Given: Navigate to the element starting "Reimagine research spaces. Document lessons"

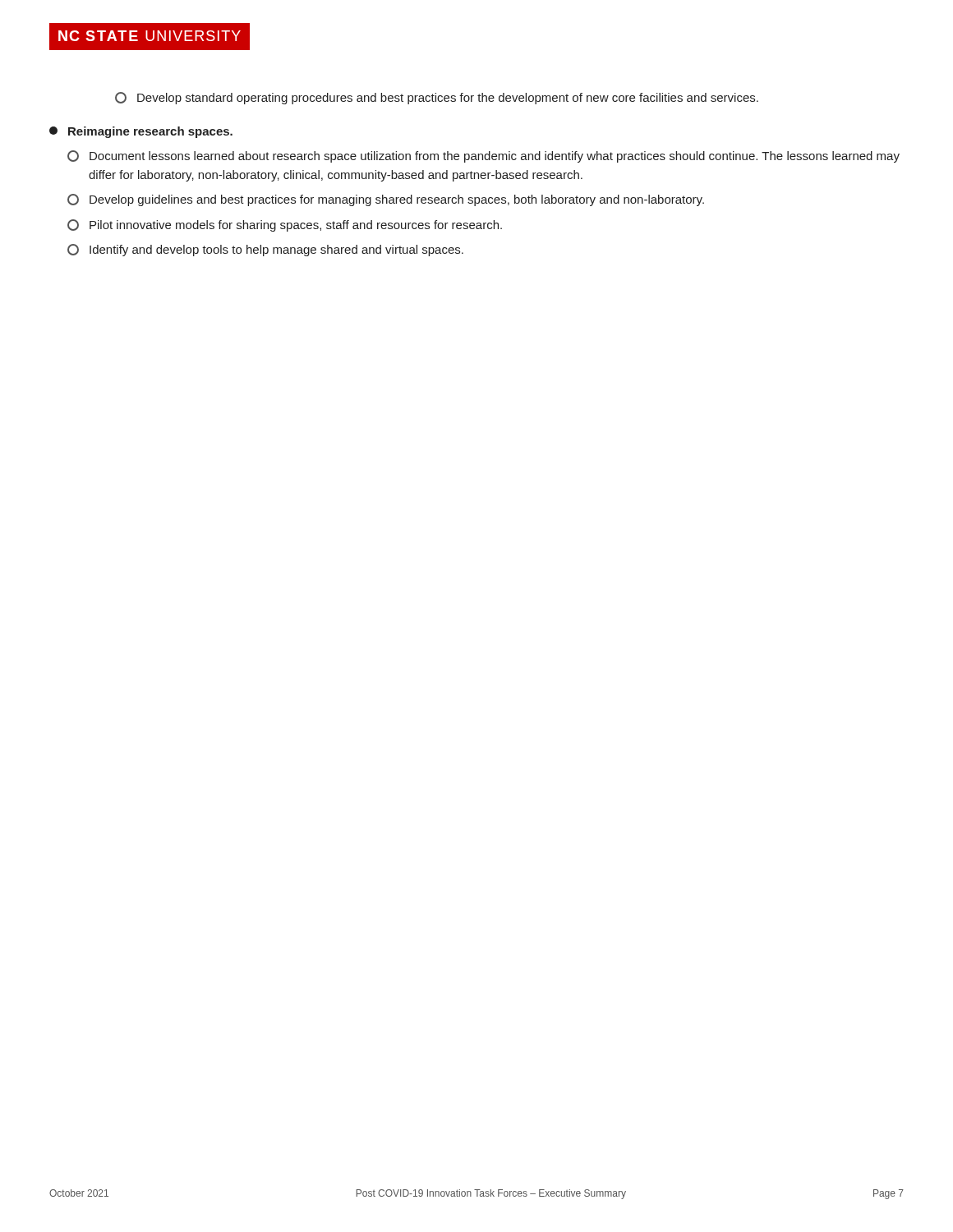Looking at the screenshot, I should 476,194.
